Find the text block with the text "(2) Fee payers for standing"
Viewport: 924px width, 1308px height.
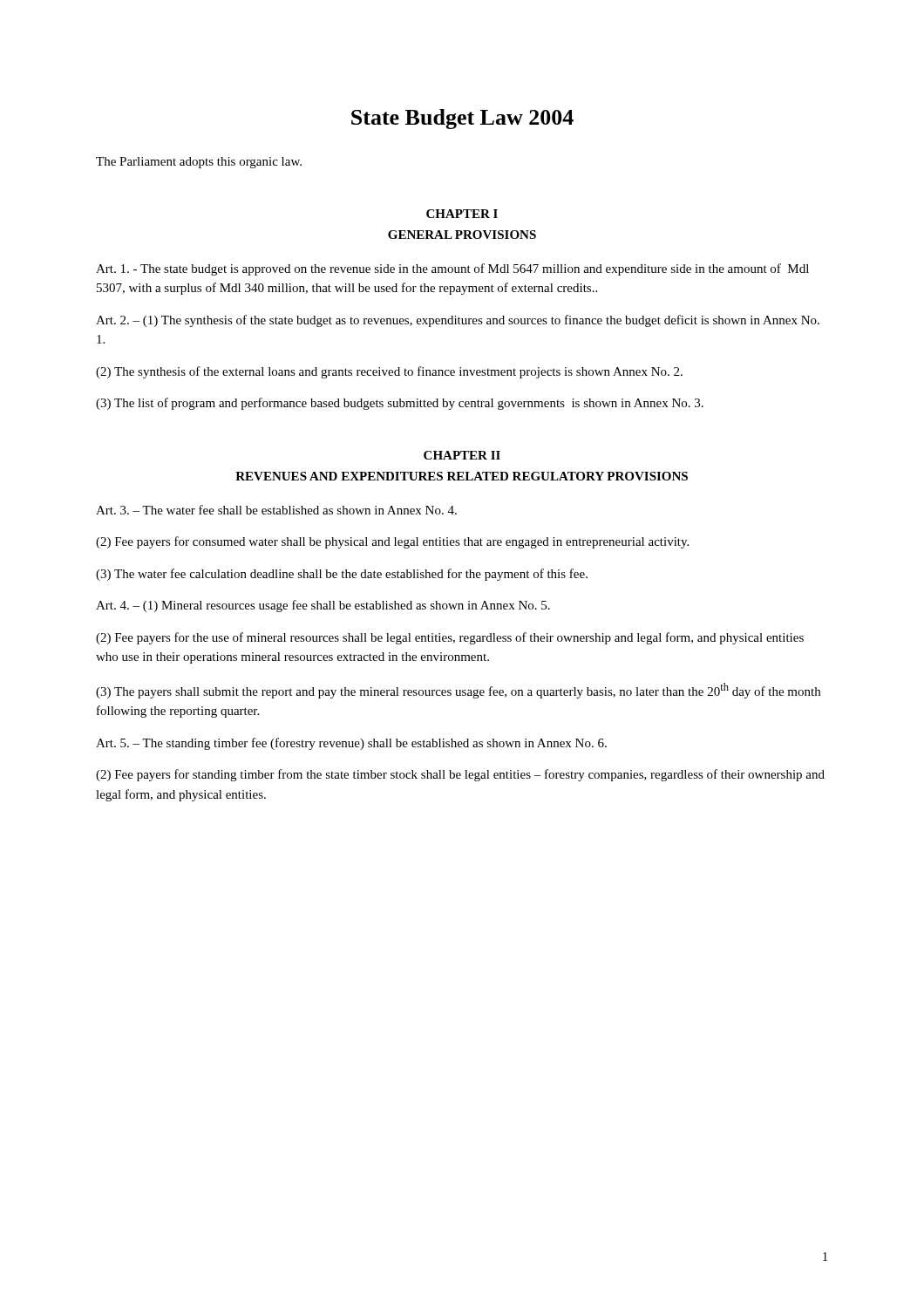coord(460,784)
